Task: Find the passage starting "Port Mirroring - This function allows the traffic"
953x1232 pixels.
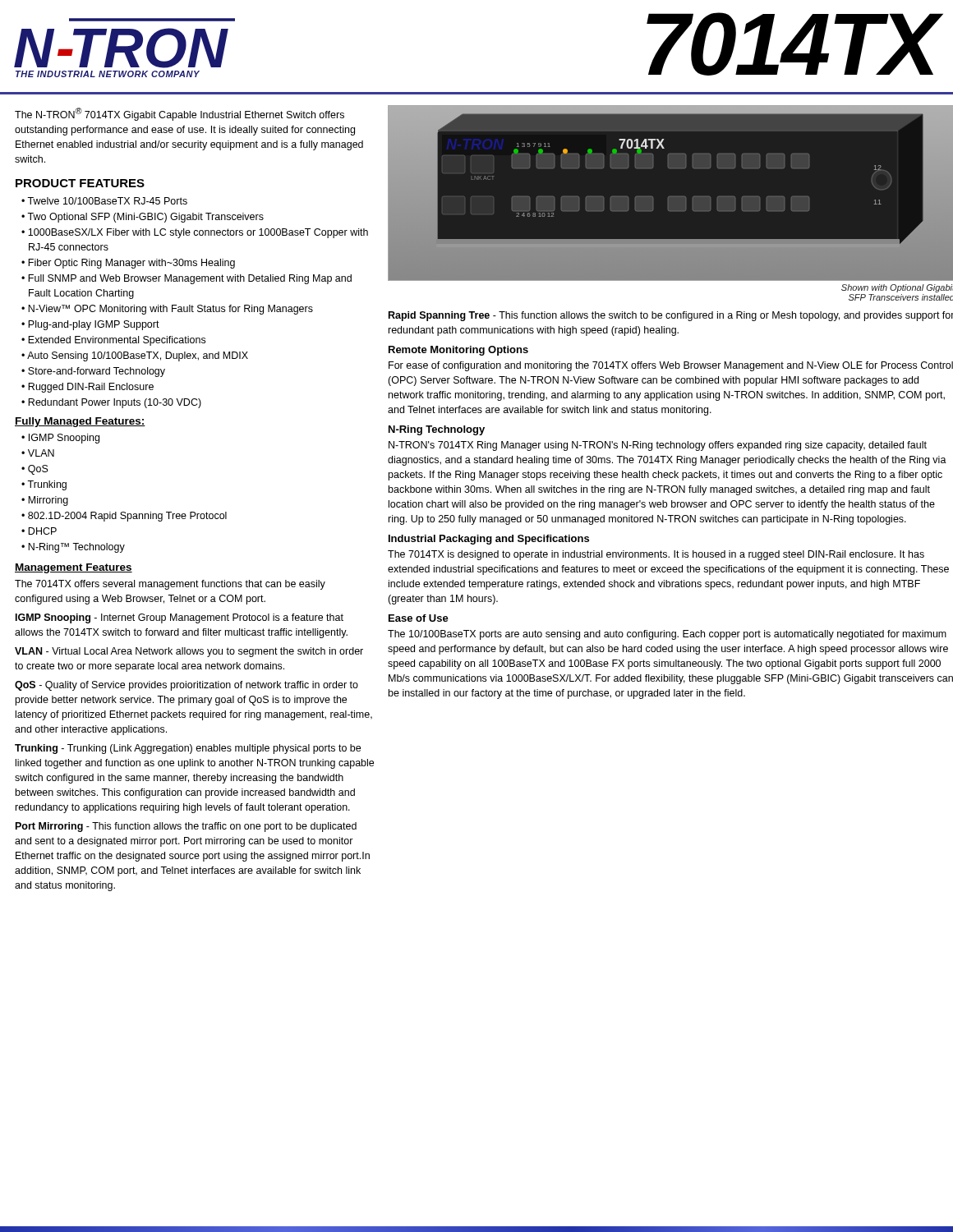Action: 193,856
